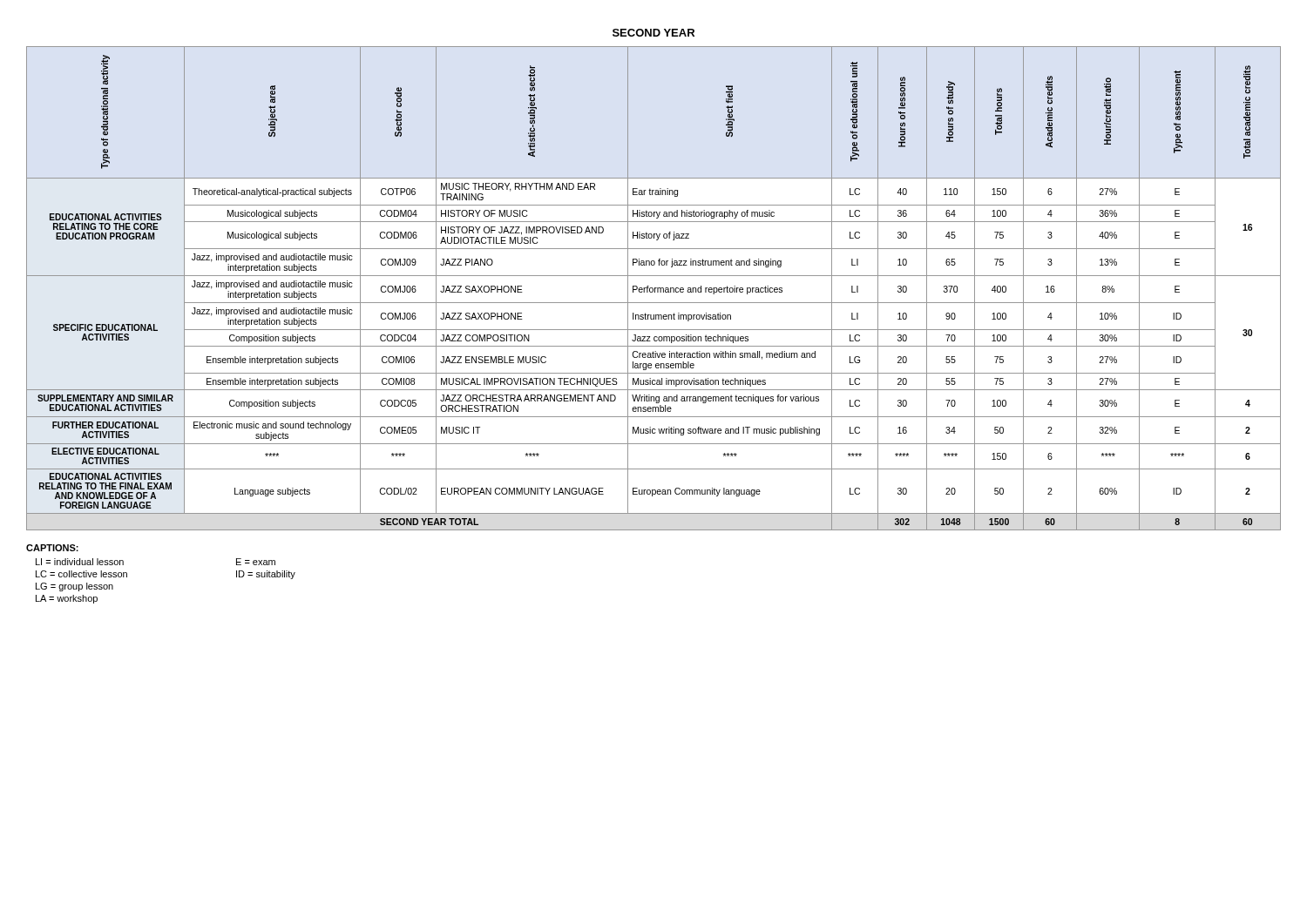
Task: Find a table
Action: (x=654, y=288)
